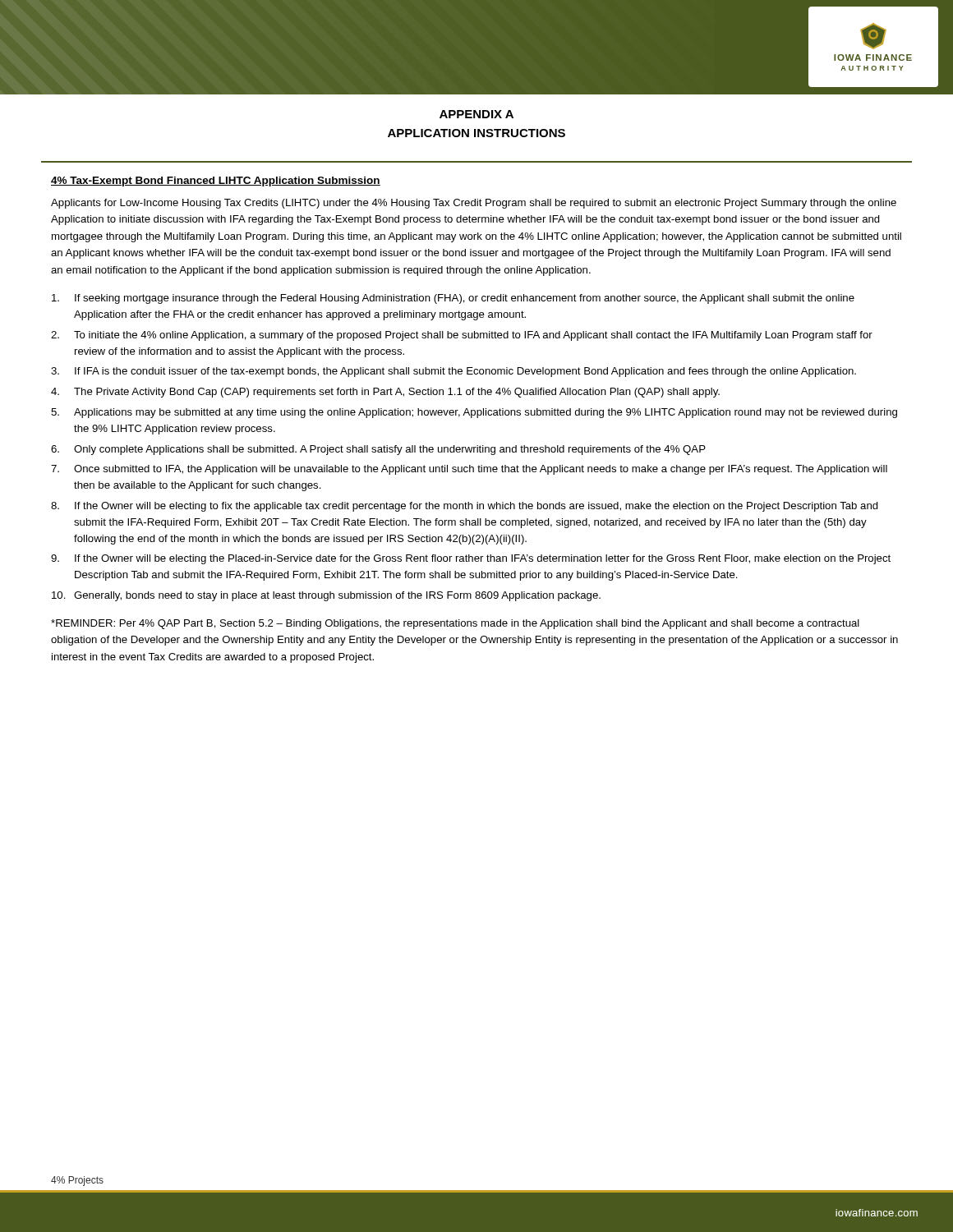Navigate to the passage starting "6. Only complete Applications"
The width and height of the screenshot is (953, 1232).
point(378,449)
